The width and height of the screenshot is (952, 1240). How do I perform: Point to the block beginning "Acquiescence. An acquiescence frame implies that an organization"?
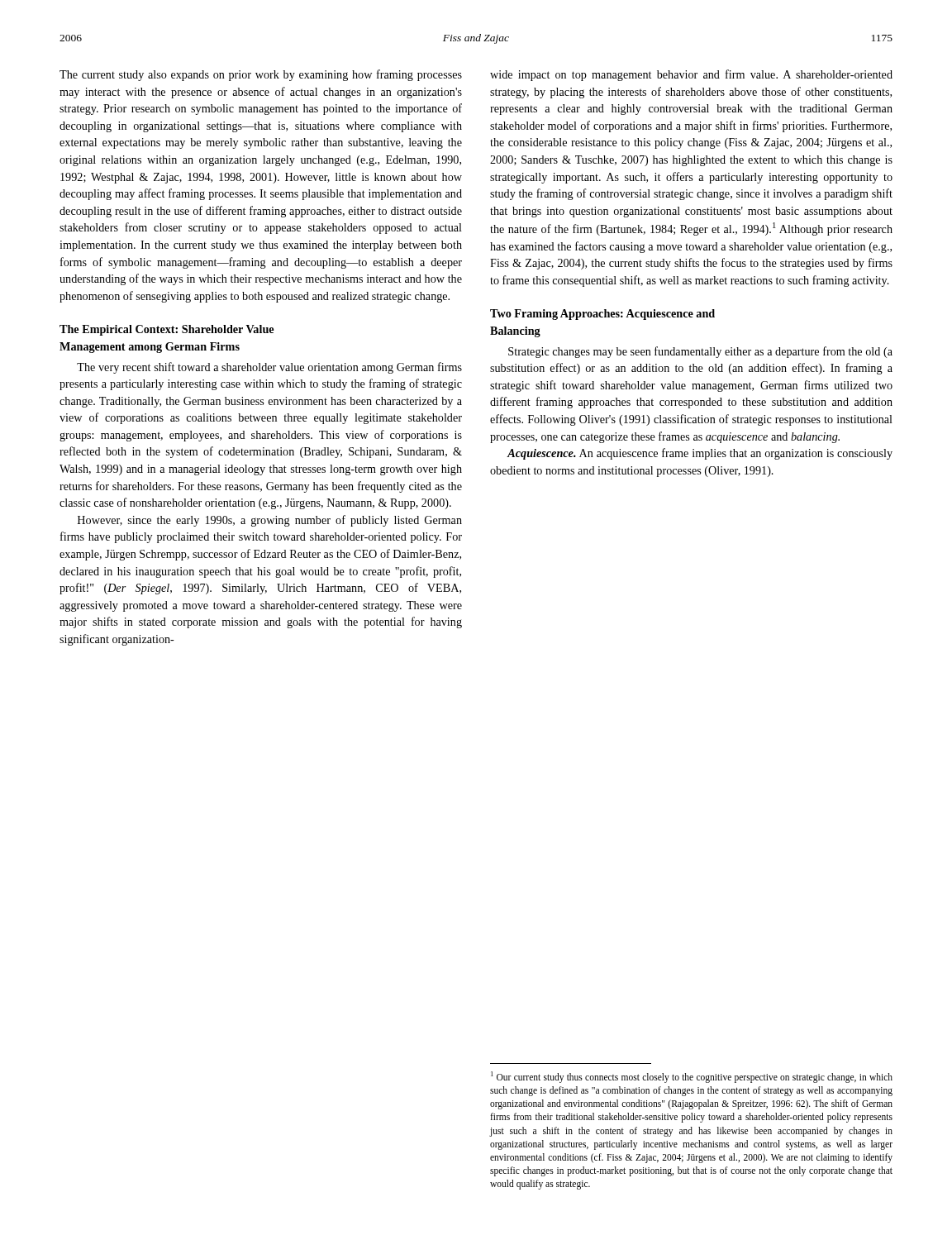coord(691,462)
